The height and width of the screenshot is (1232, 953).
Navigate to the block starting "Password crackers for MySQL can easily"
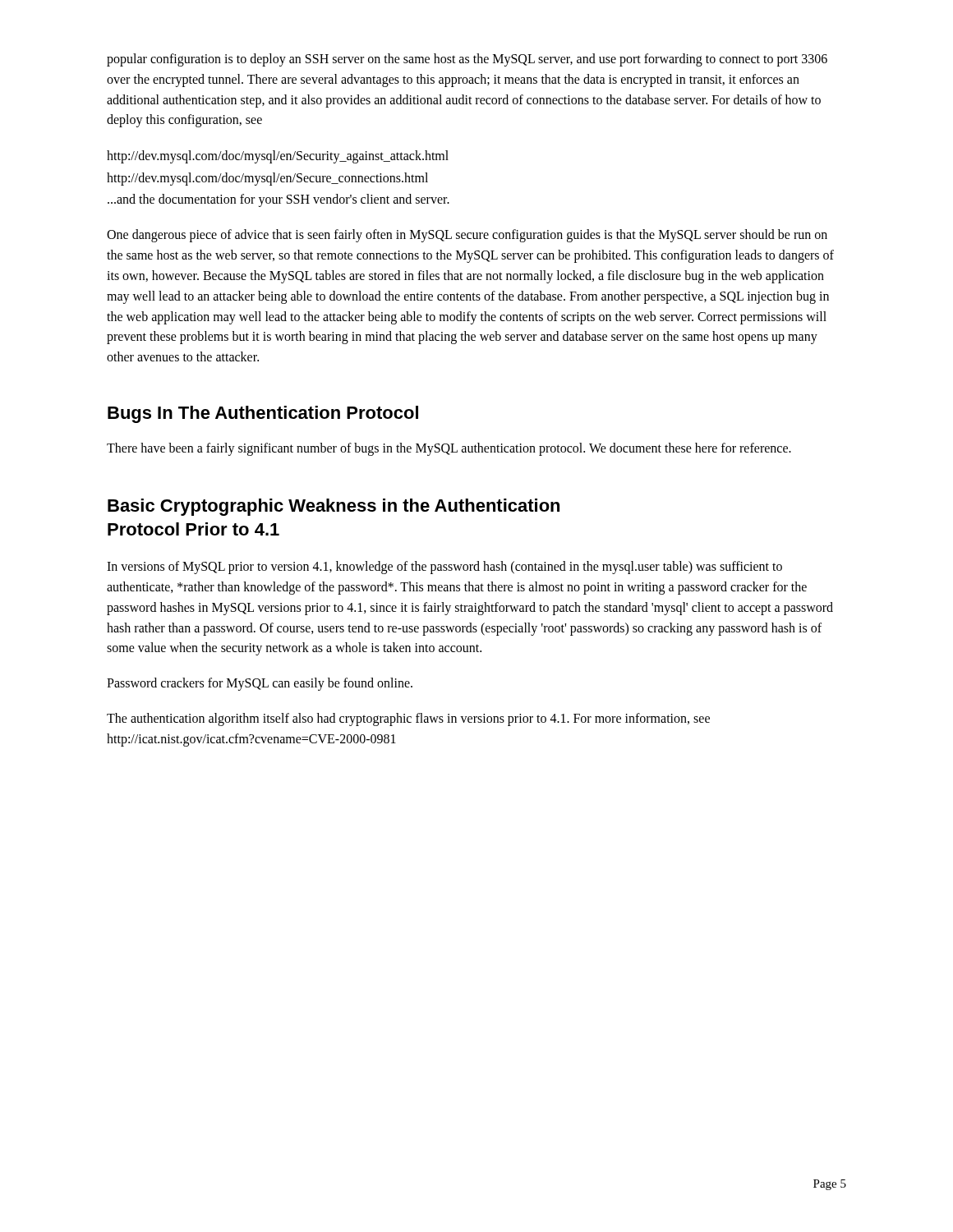click(x=260, y=683)
